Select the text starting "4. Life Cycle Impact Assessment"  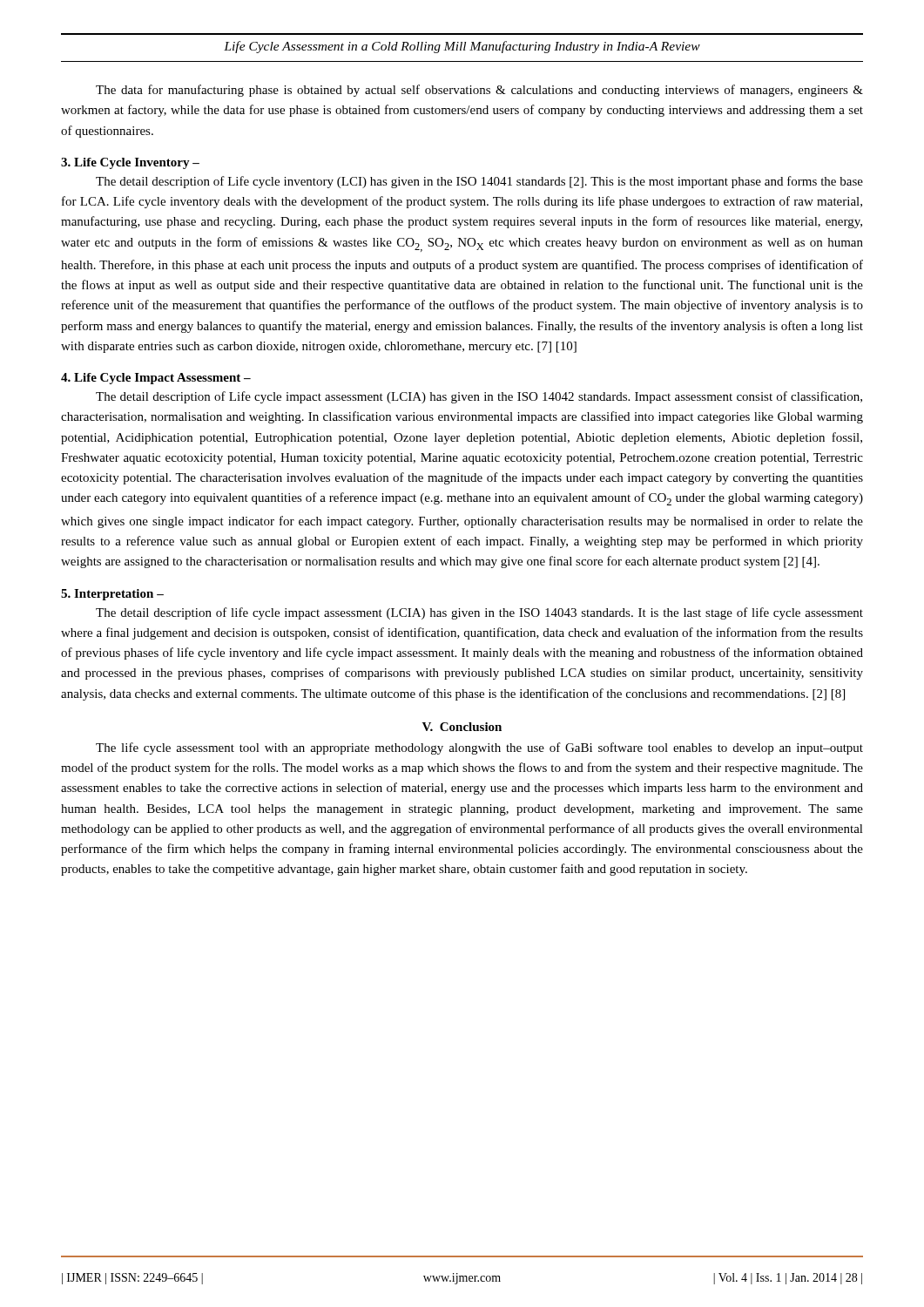[156, 377]
